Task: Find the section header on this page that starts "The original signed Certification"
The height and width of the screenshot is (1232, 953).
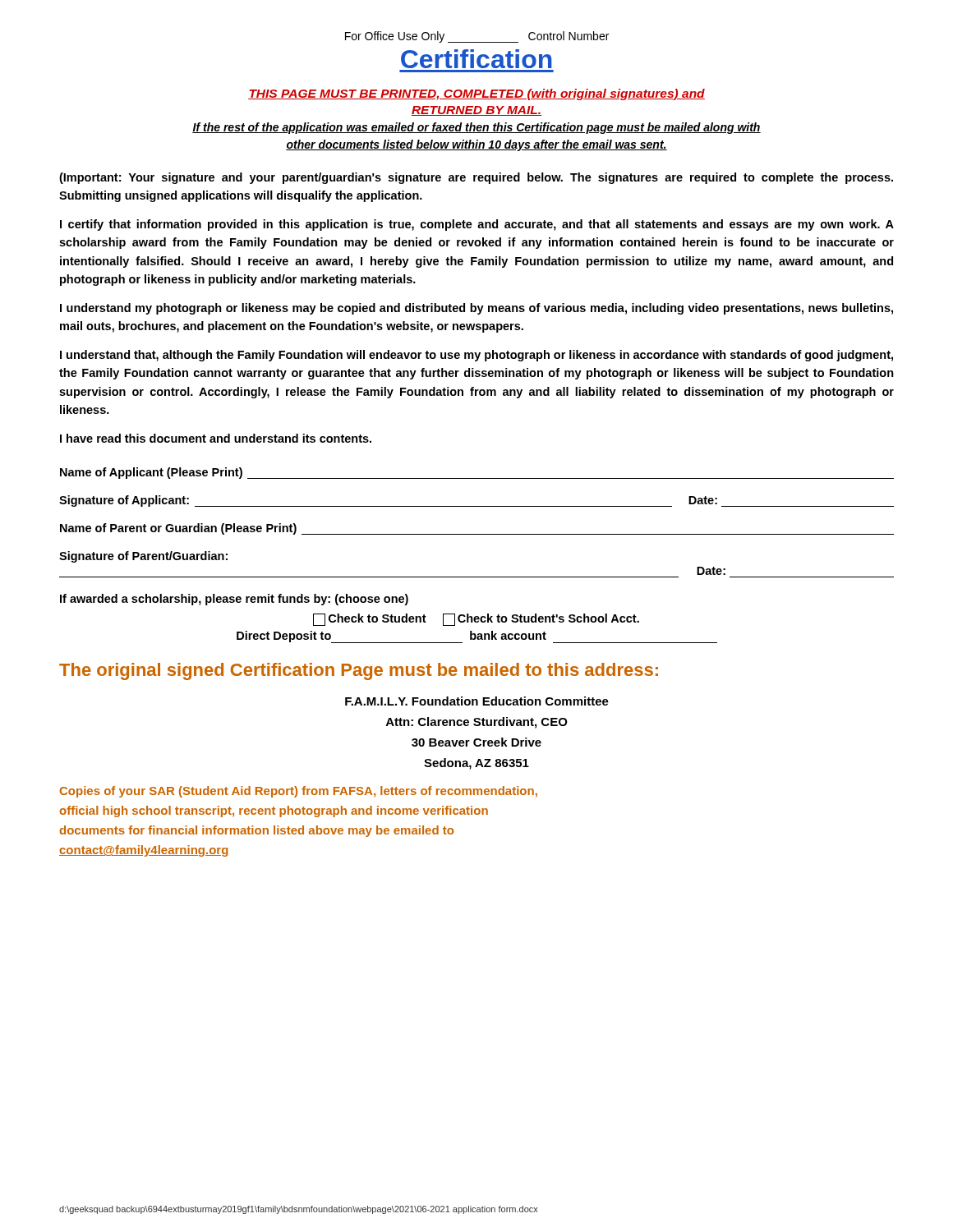Action: click(x=359, y=670)
